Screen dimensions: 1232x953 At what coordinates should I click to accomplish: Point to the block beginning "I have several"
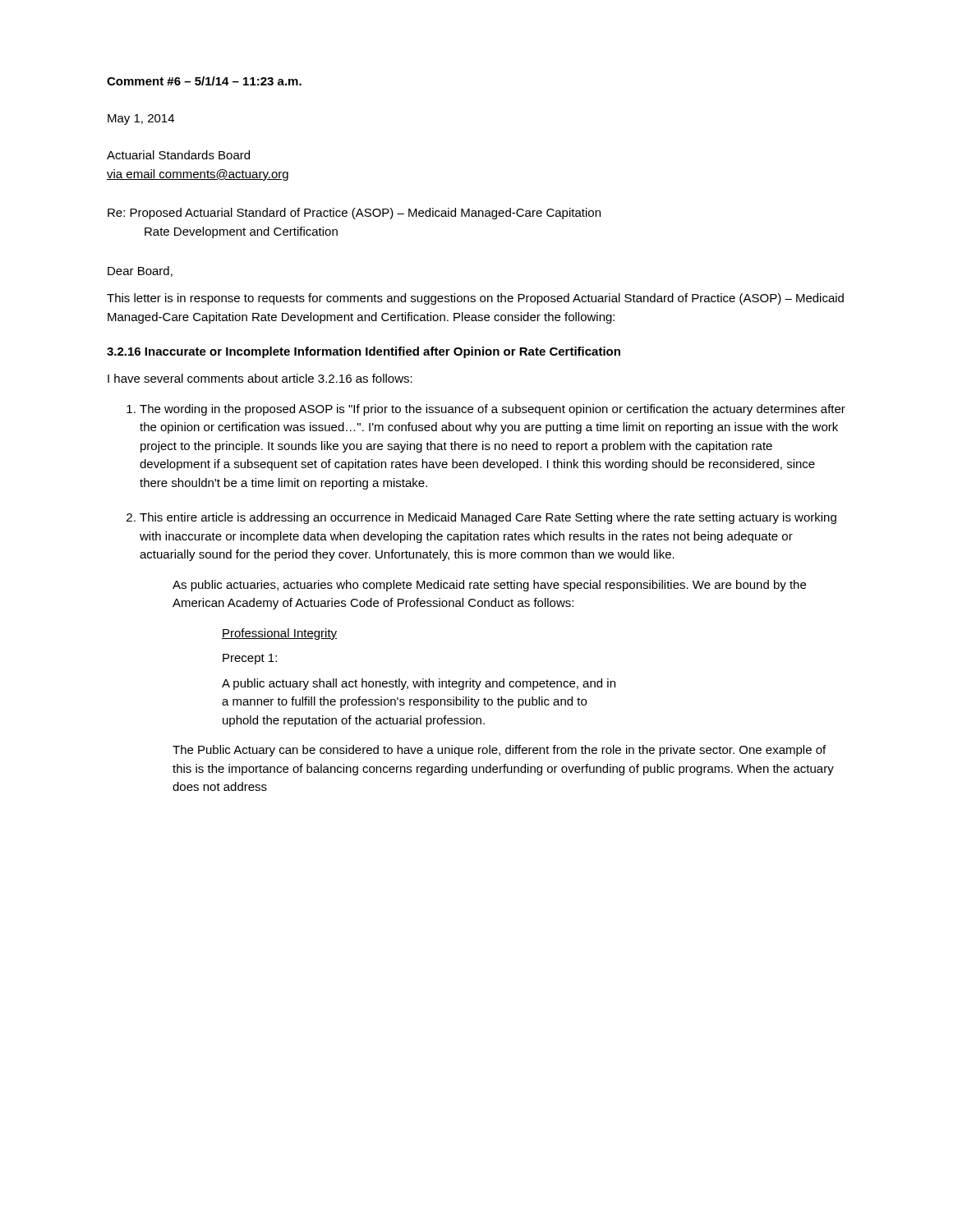[x=260, y=378]
